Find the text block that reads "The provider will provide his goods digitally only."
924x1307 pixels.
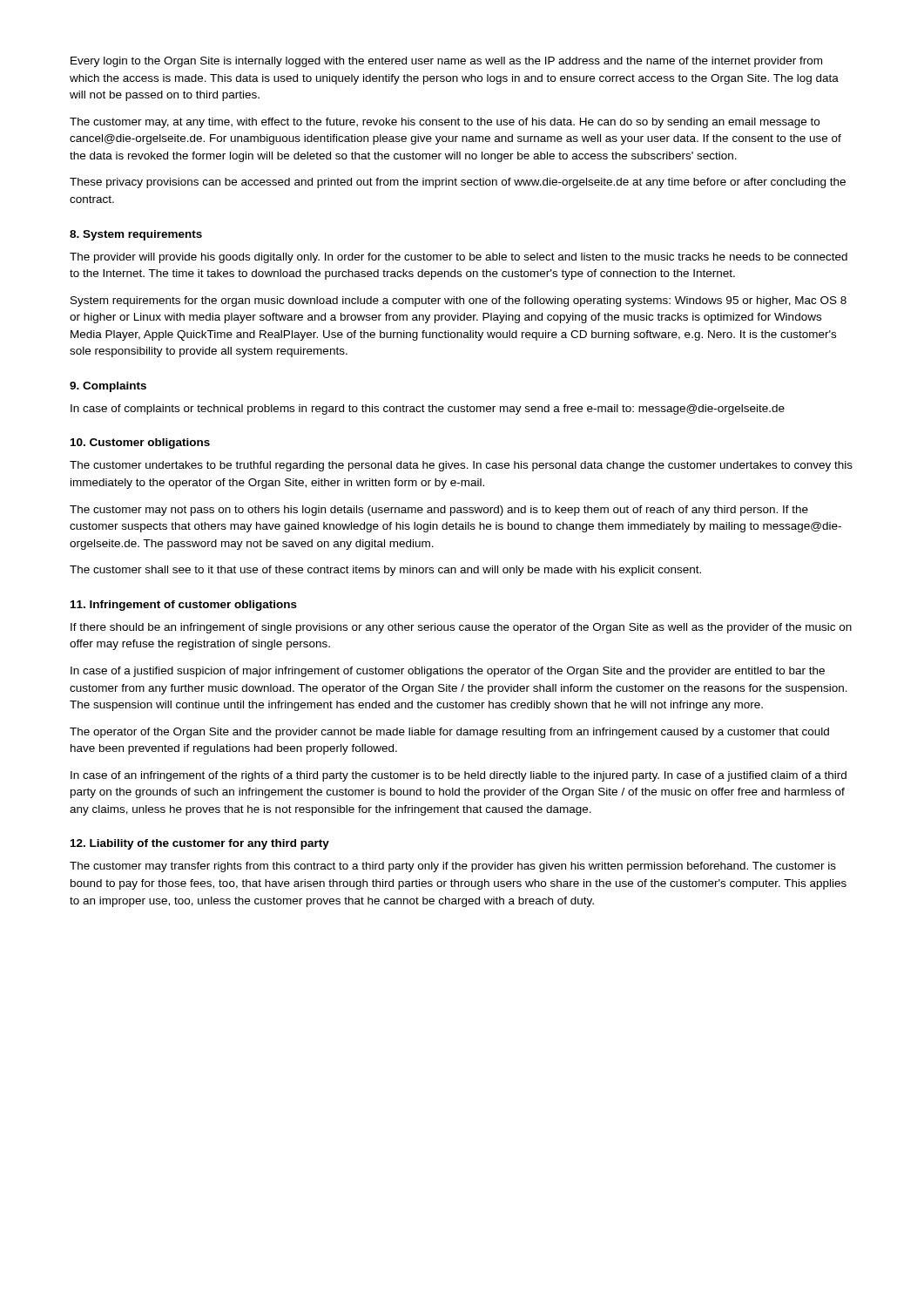pyautogui.click(x=459, y=265)
